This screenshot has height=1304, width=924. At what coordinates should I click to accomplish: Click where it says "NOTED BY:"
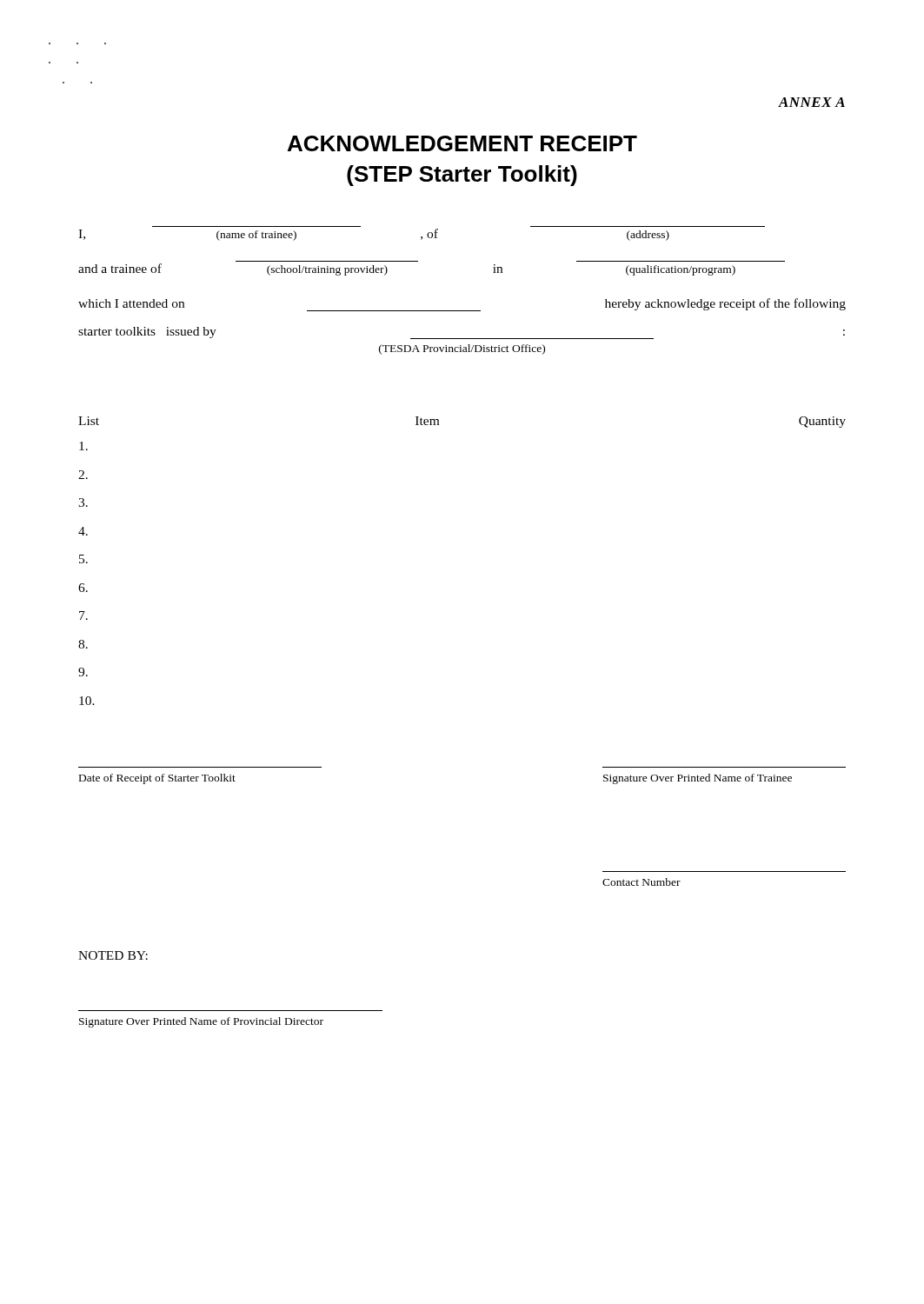pos(113,955)
